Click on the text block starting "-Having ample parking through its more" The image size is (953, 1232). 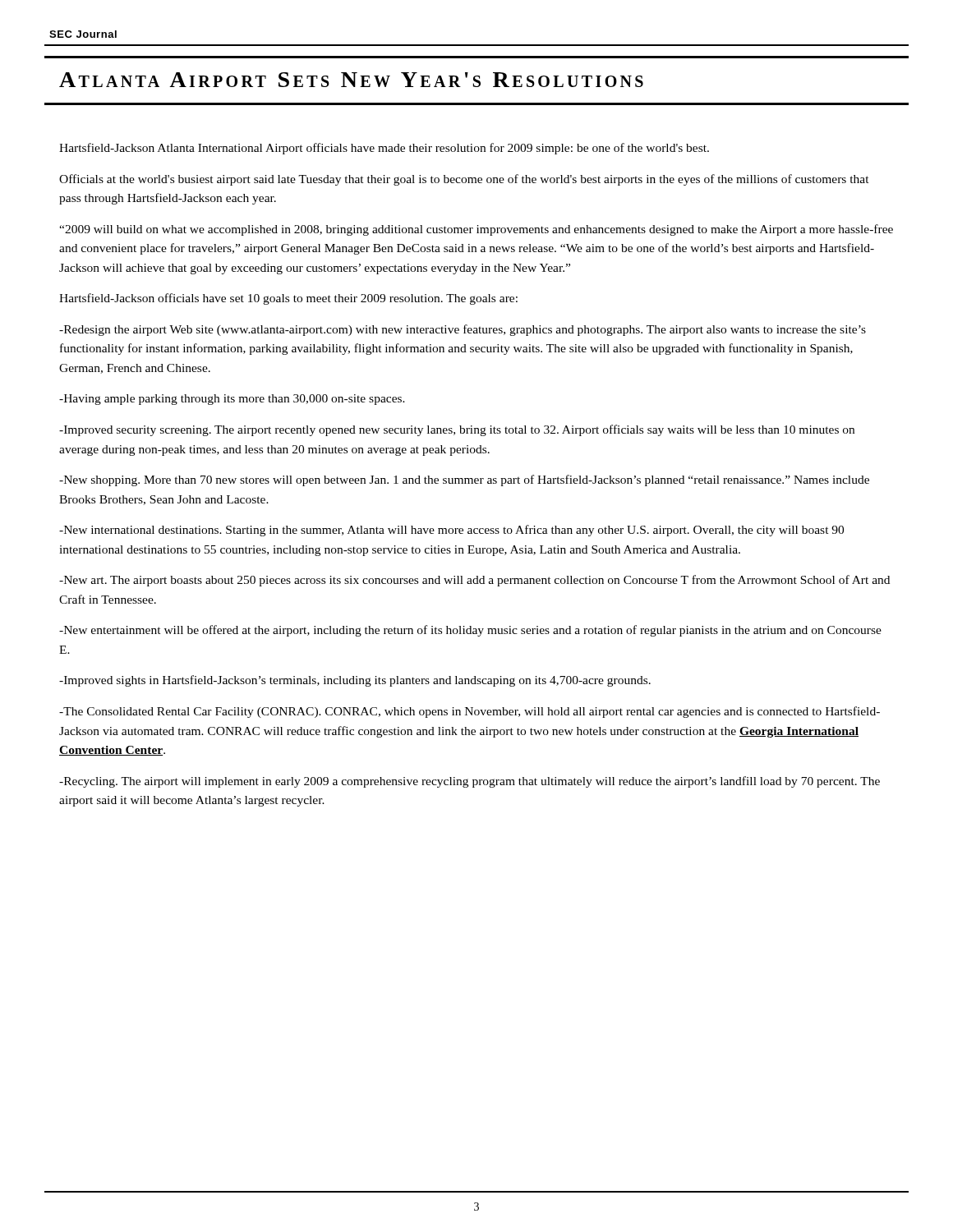[x=232, y=398]
